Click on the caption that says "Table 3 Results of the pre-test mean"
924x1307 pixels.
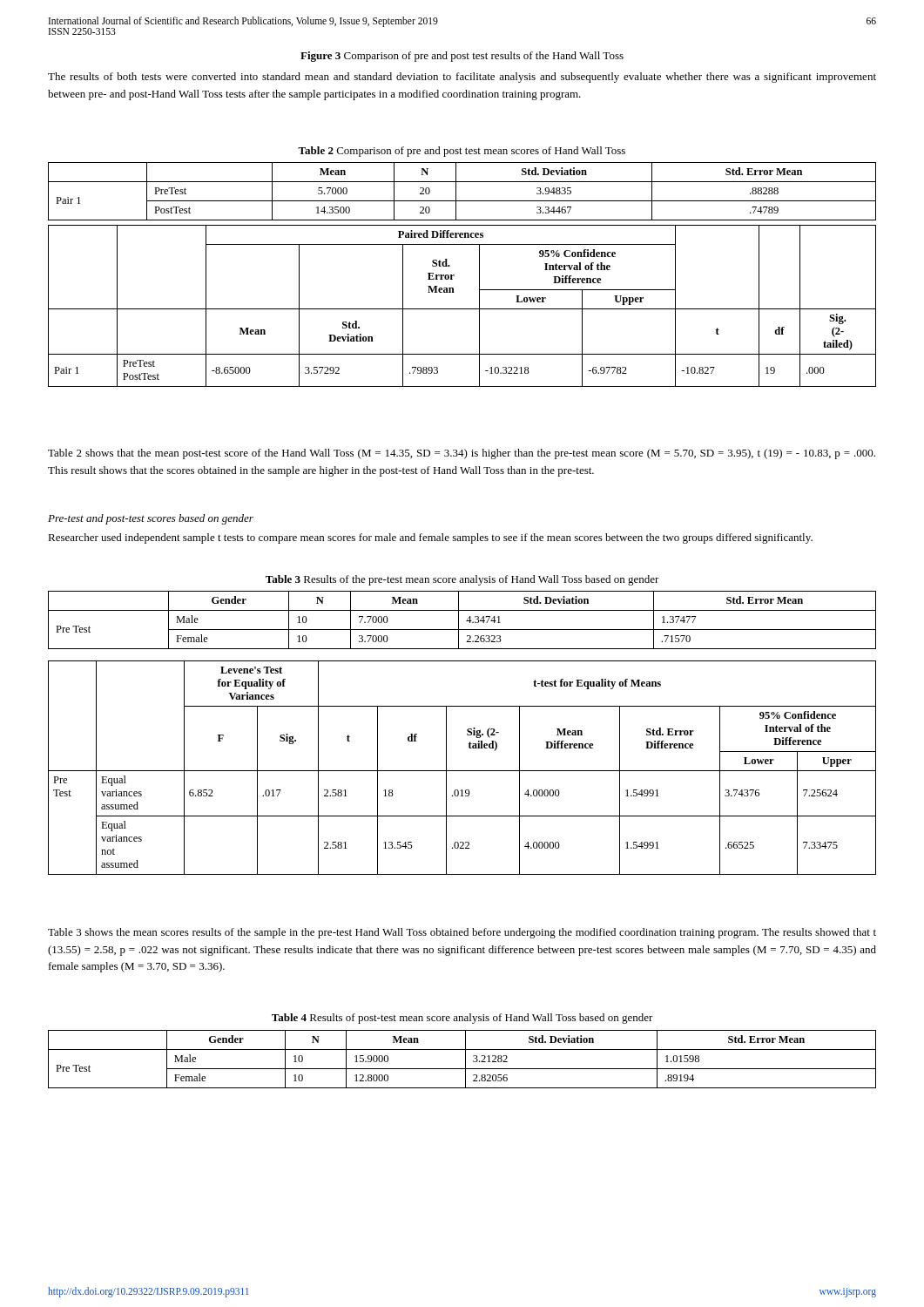(x=462, y=579)
